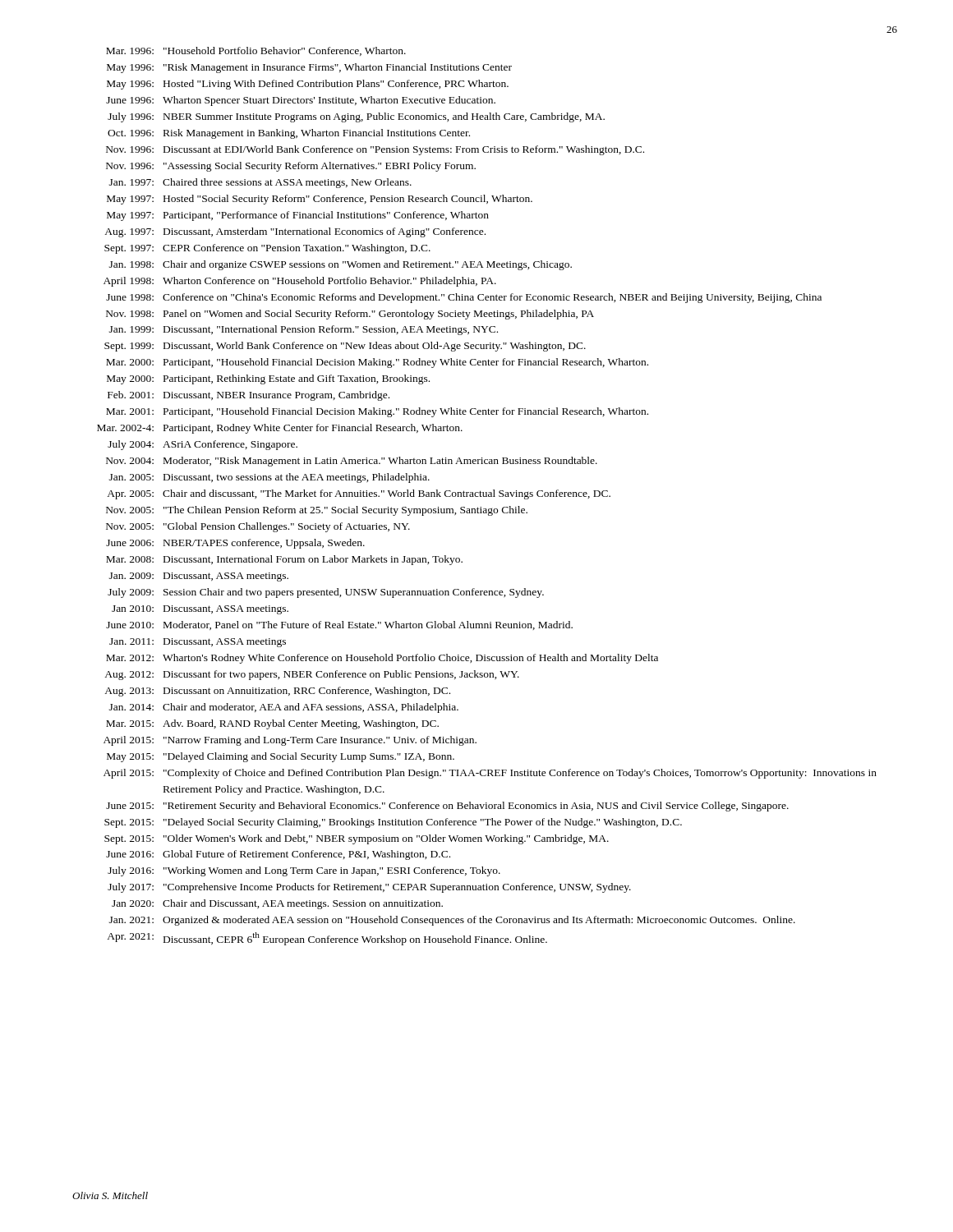The image size is (953, 1232).
Task: Click the passage that begins "May 1997: Hosted "Social Security Reform" Conference, Pension"
Action: tap(476, 199)
